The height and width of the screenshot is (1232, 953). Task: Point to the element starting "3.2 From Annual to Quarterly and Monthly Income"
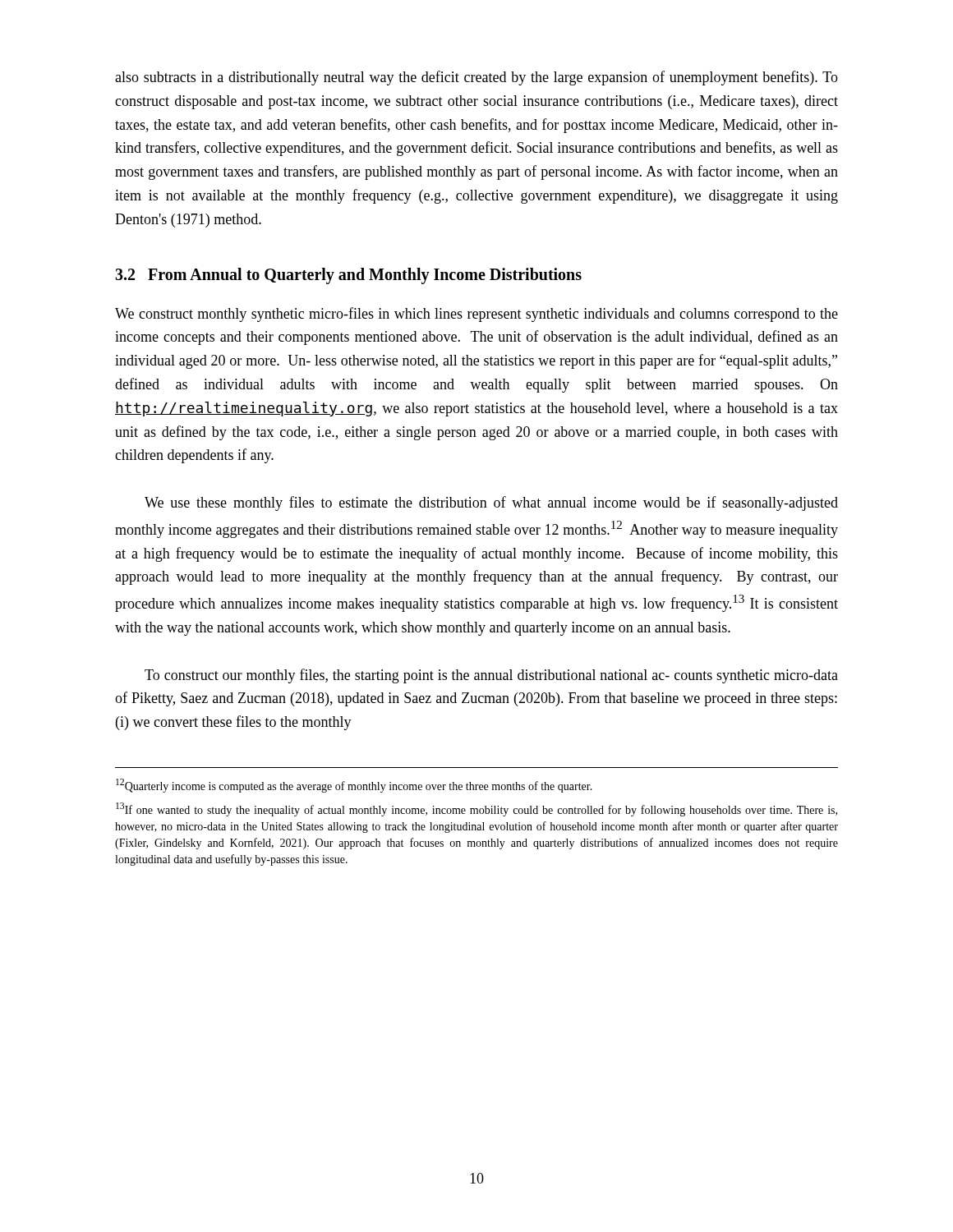(348, 274)
